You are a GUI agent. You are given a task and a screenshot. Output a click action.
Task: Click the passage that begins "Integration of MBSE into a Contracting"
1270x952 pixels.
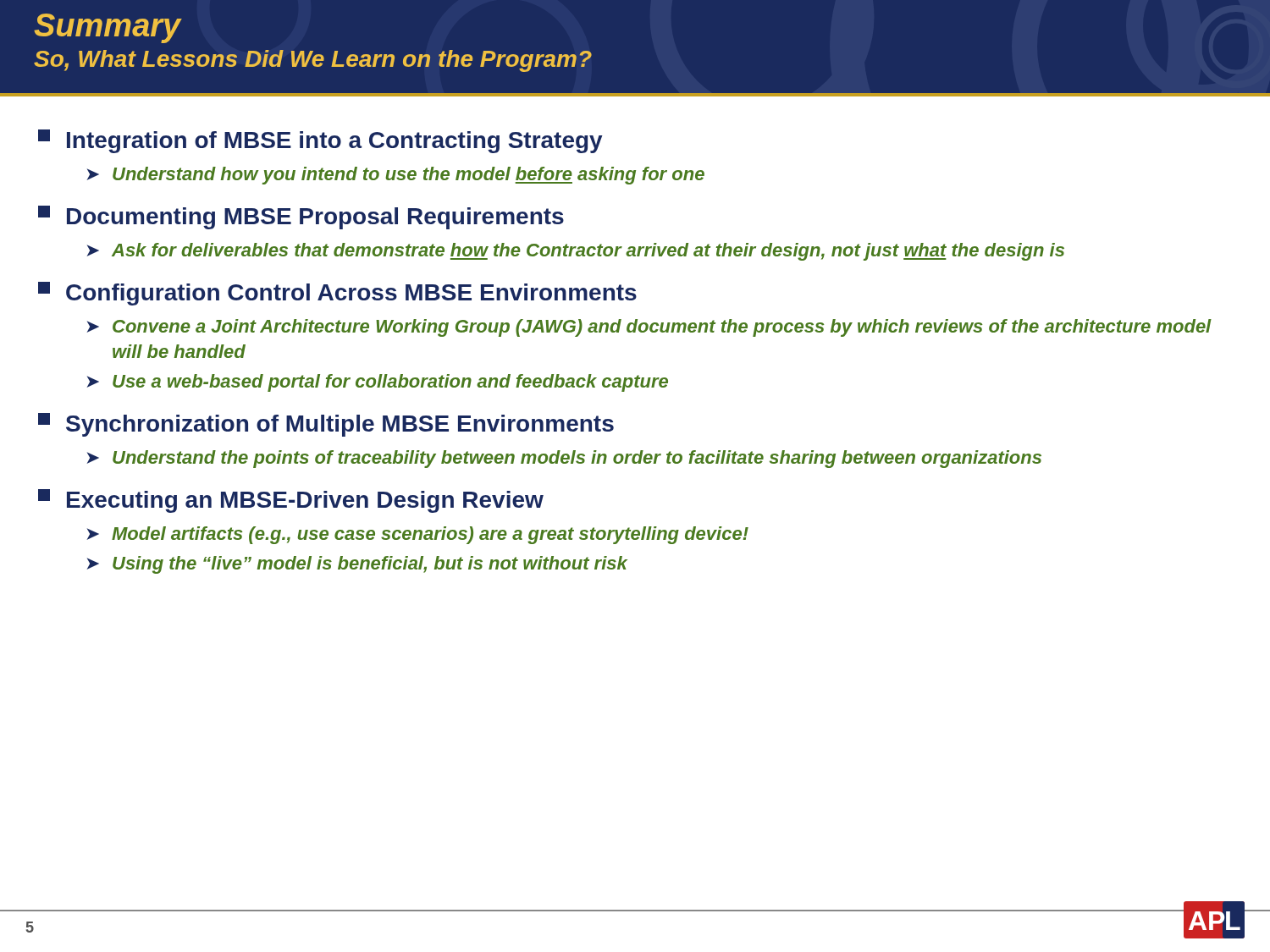(320, 140)
